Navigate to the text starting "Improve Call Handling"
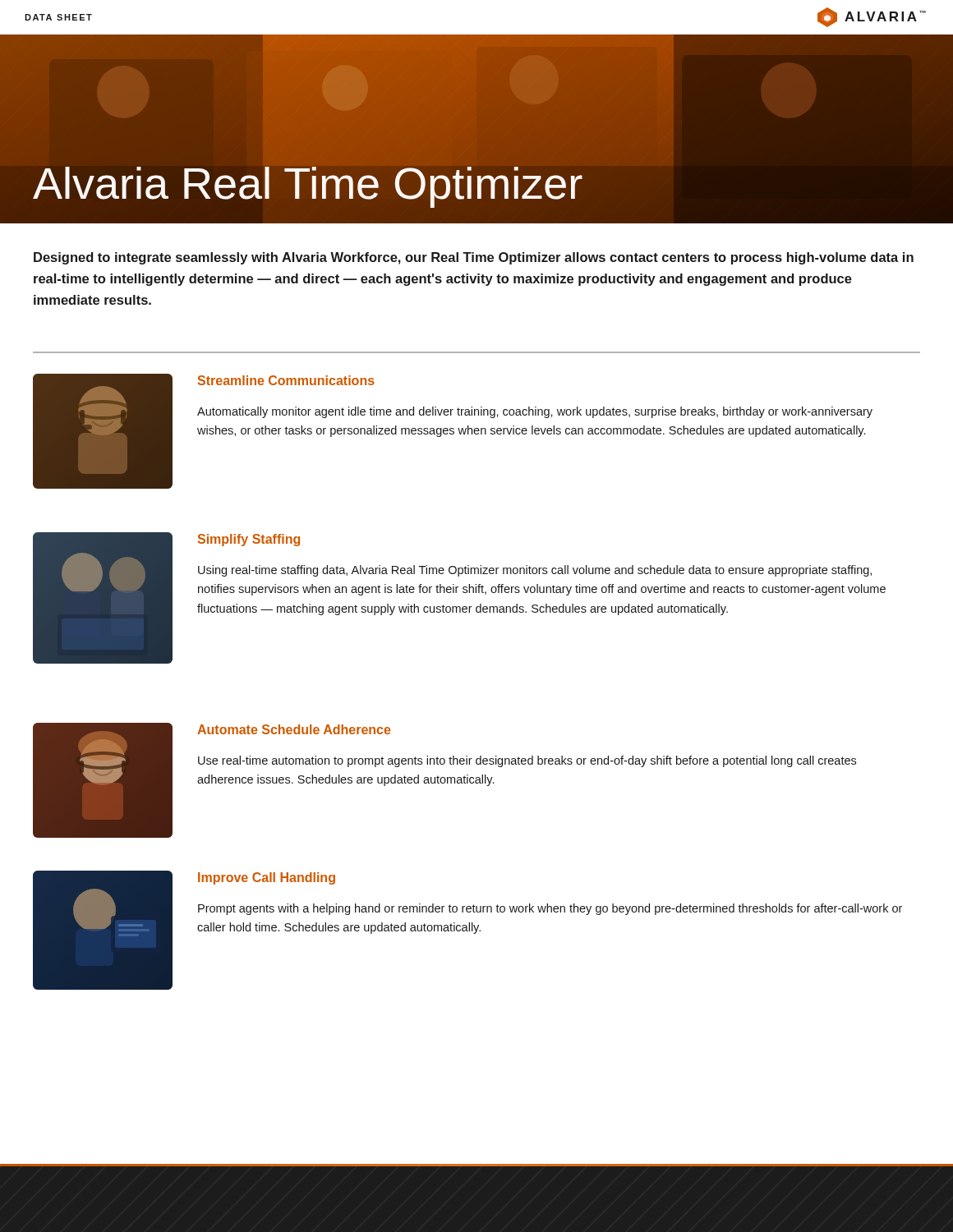The width and height of the screenshot is (953, 1232). point(267,878)
